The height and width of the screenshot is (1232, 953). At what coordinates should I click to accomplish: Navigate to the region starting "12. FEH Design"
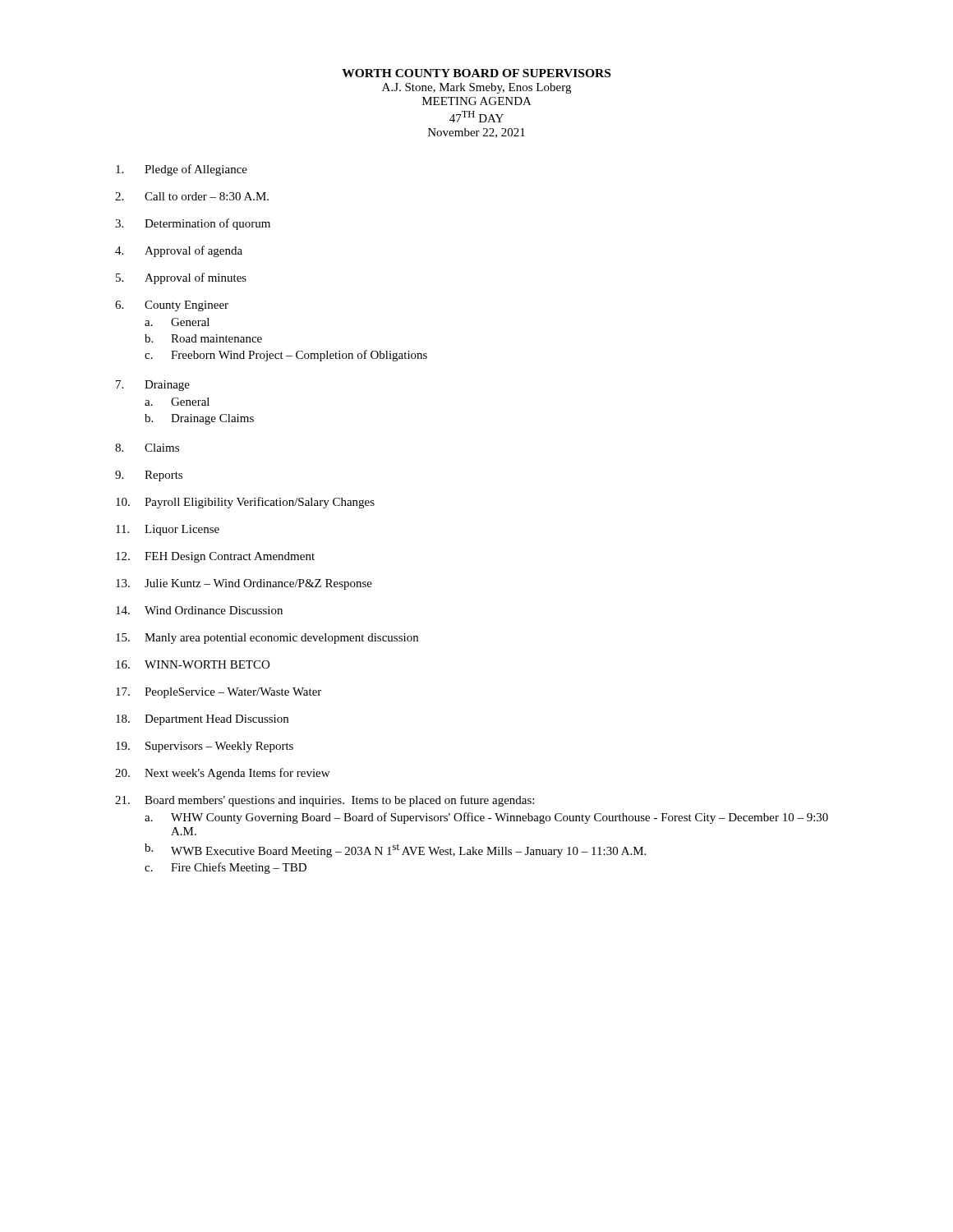(215, 557)
